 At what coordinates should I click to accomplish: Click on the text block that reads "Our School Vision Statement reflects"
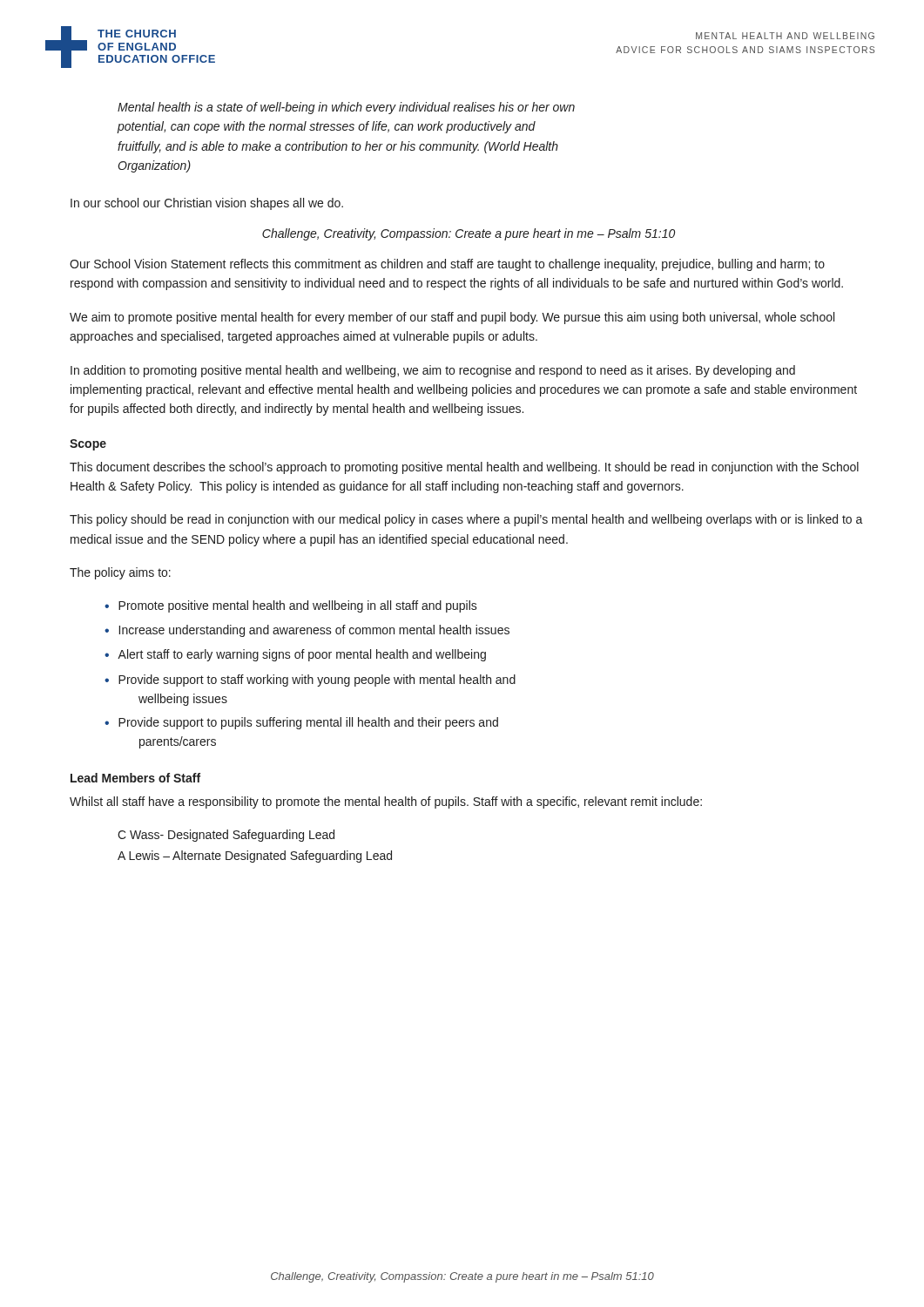(457, 274)
